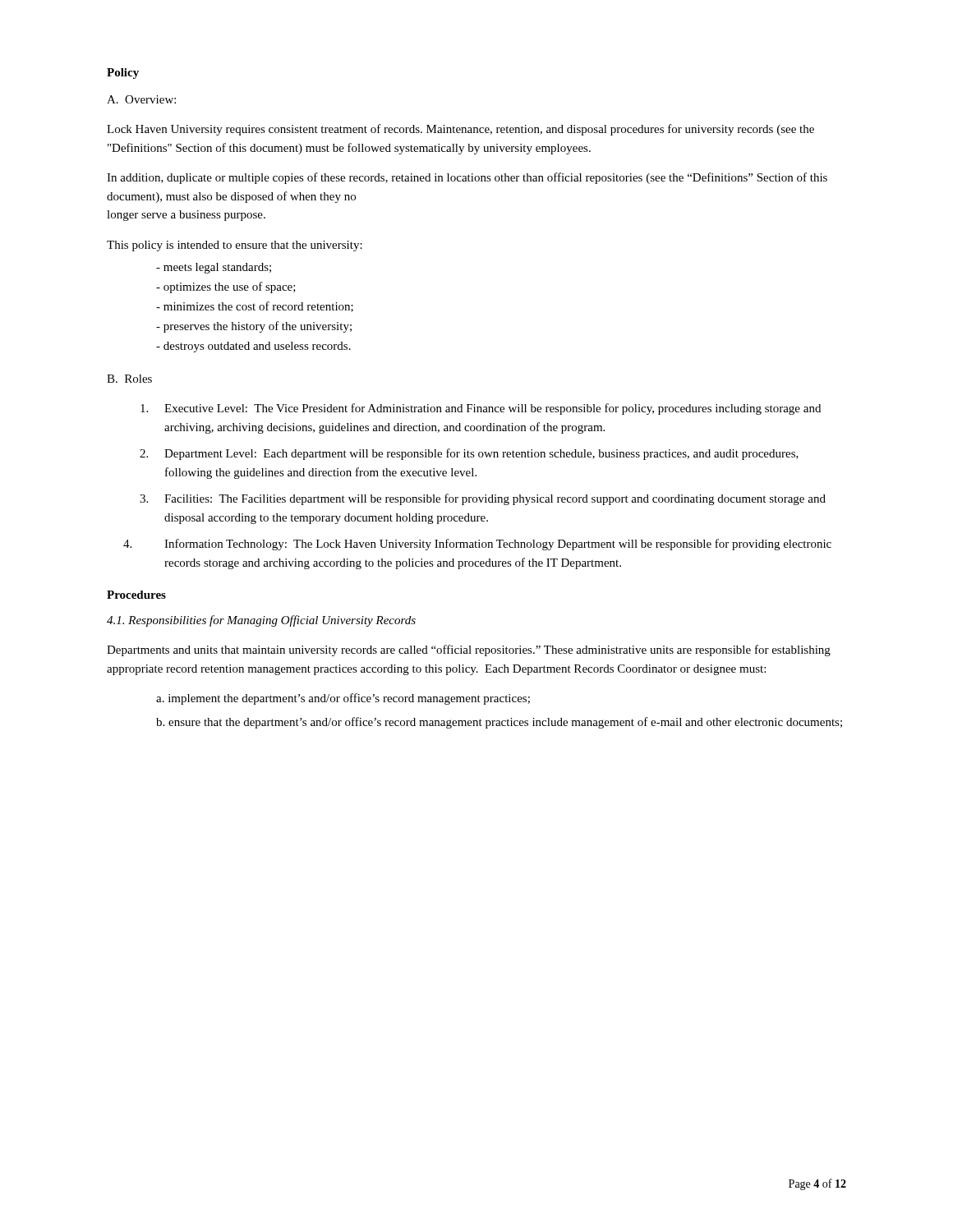Screen dimensions: 1232x953
Task: Find the block starting "destroys outdated and useless records."
Action: [x=254, y=346]
